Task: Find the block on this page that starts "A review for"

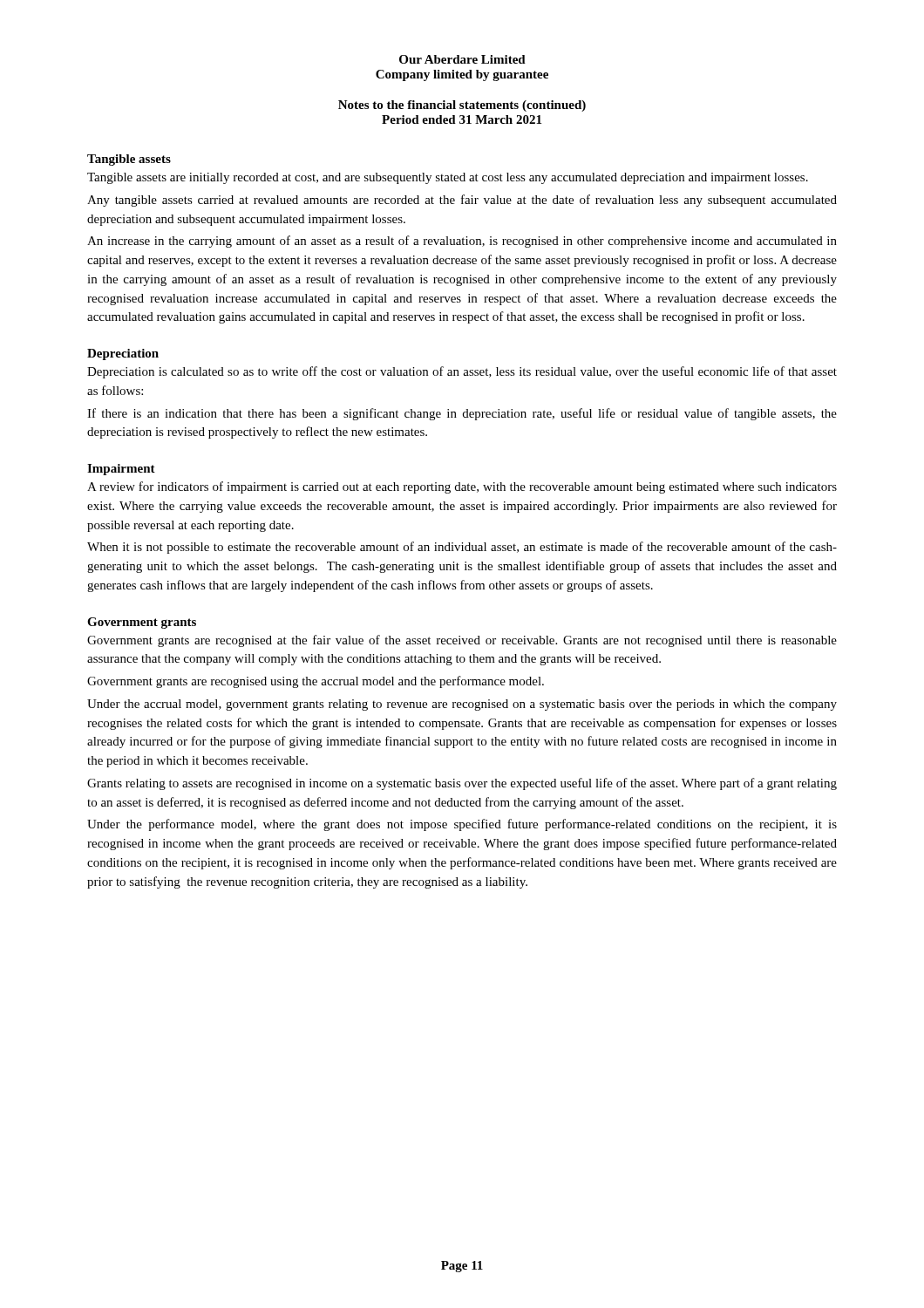Action: coord(462,506)
